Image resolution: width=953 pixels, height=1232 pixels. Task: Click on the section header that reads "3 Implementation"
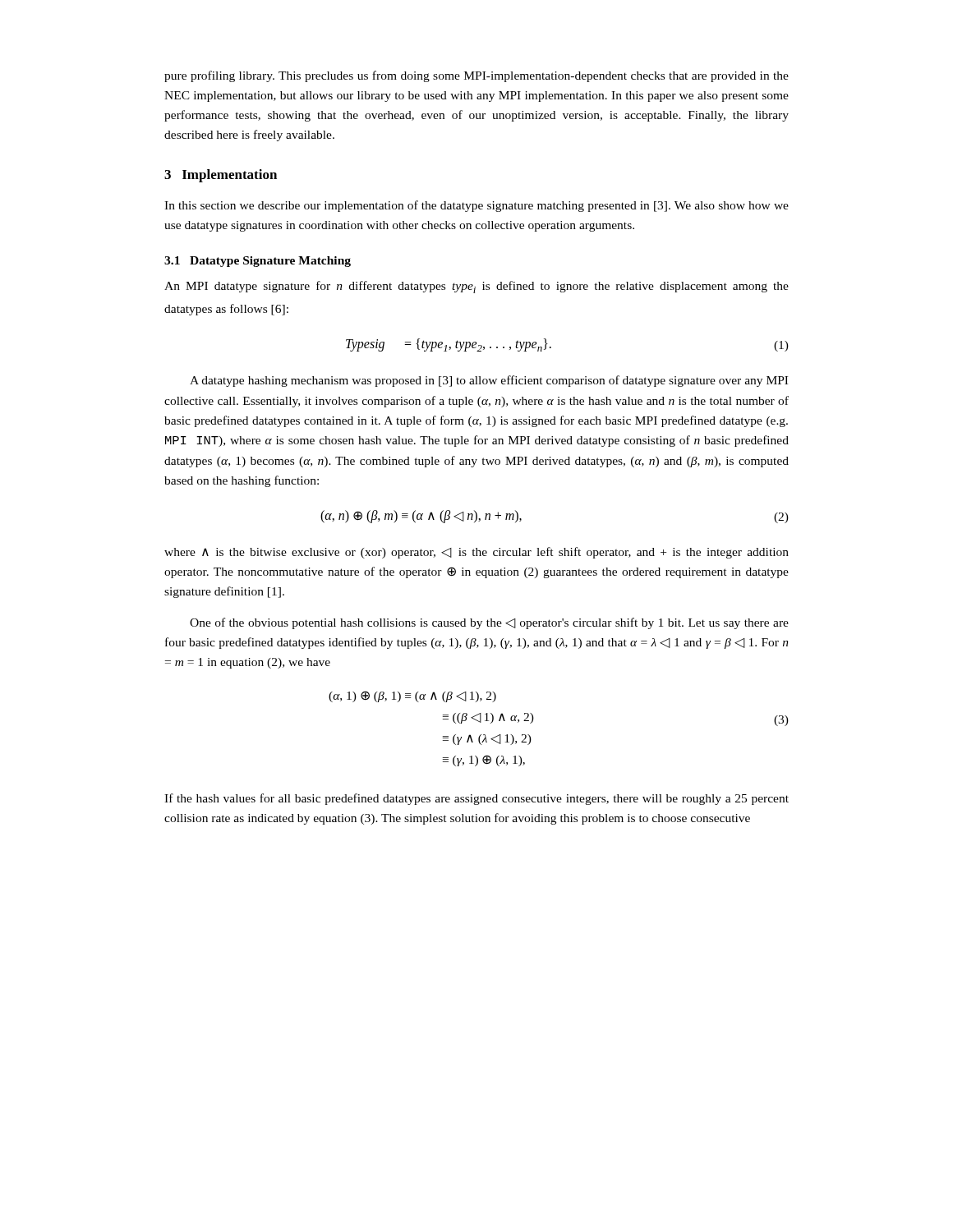tap(221, 176)
